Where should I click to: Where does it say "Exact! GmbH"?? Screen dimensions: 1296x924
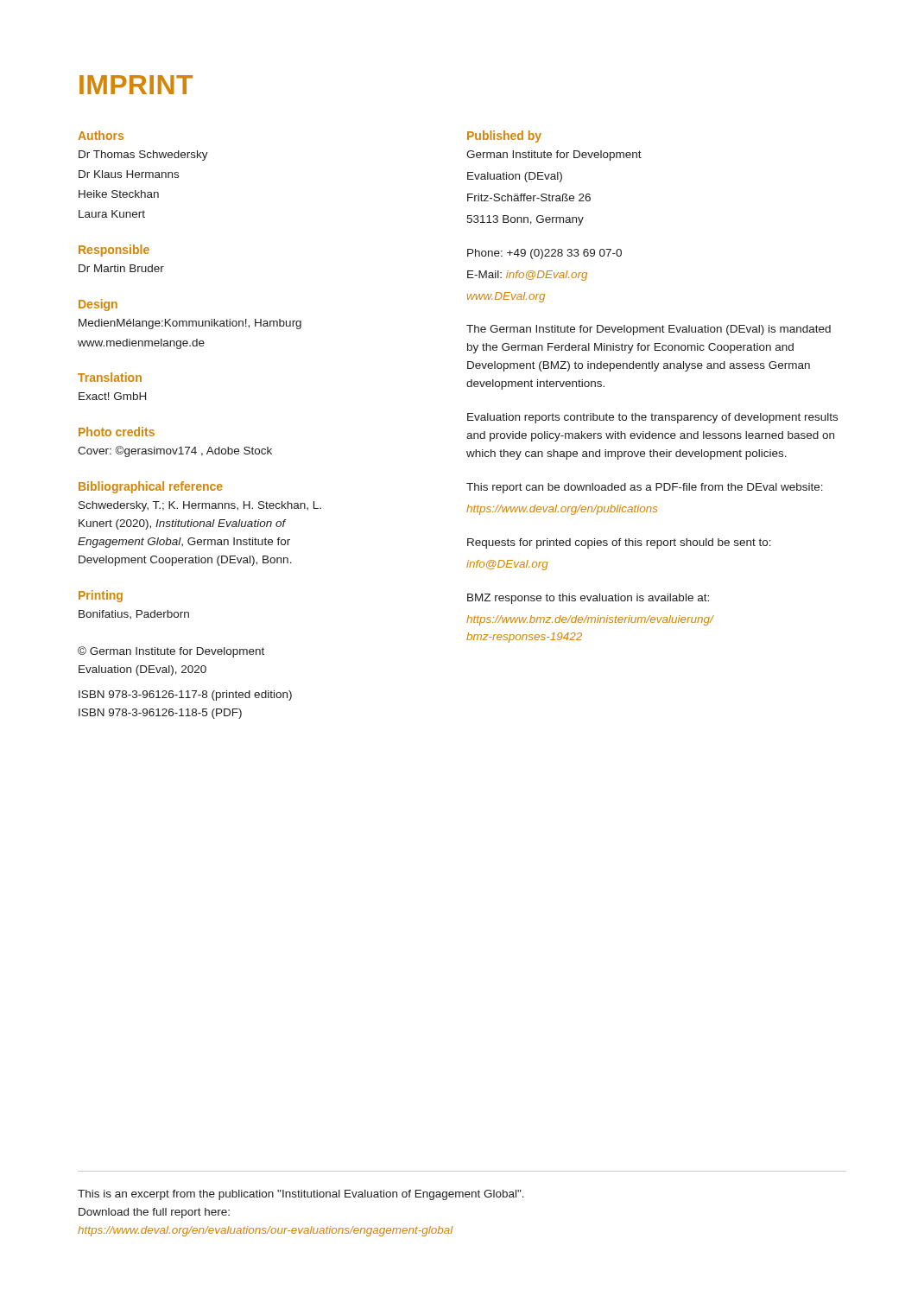point(112,396)
